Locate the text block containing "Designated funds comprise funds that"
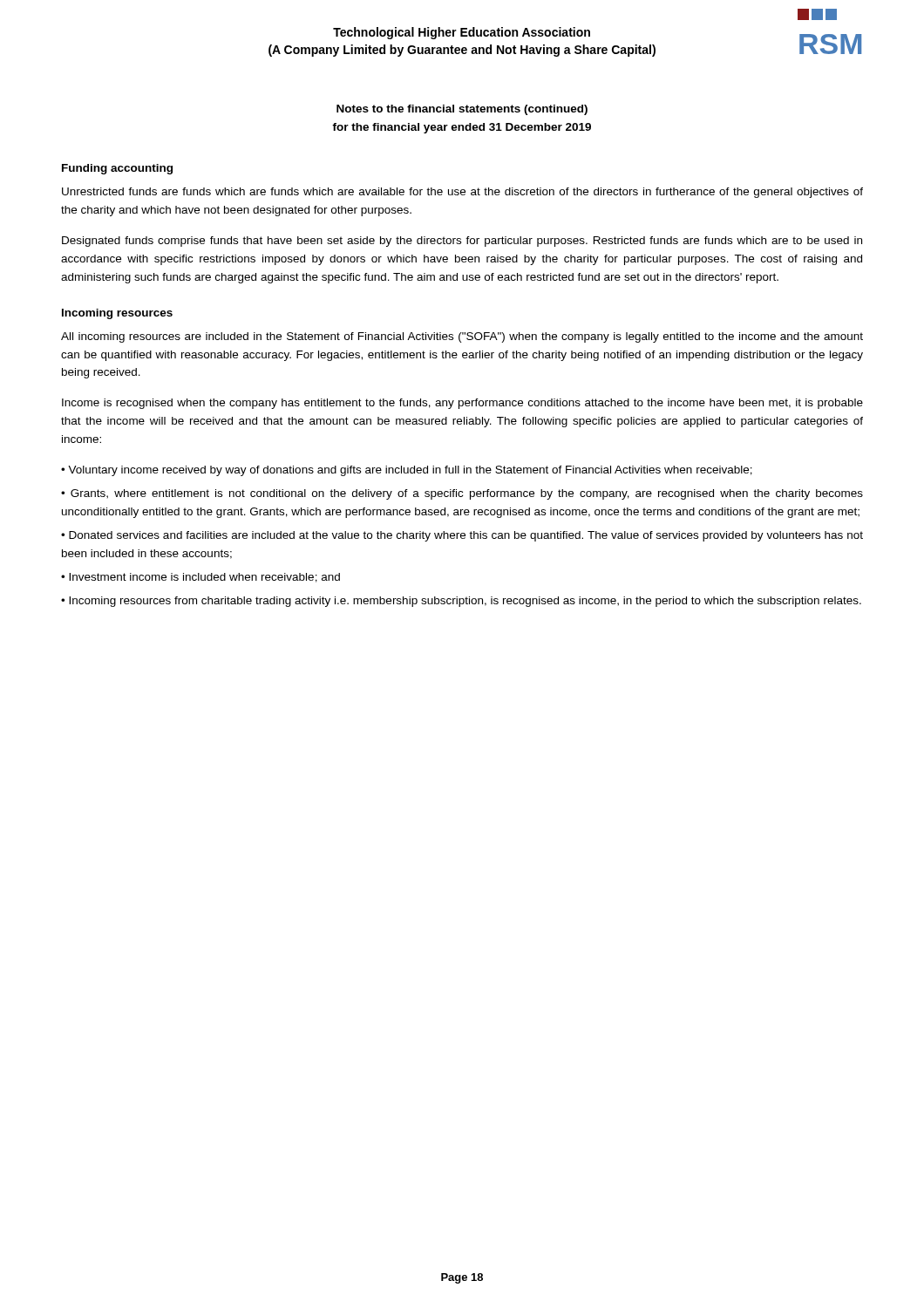The height and width of the screenshot is (1308, 924). (x=462, y=258)
